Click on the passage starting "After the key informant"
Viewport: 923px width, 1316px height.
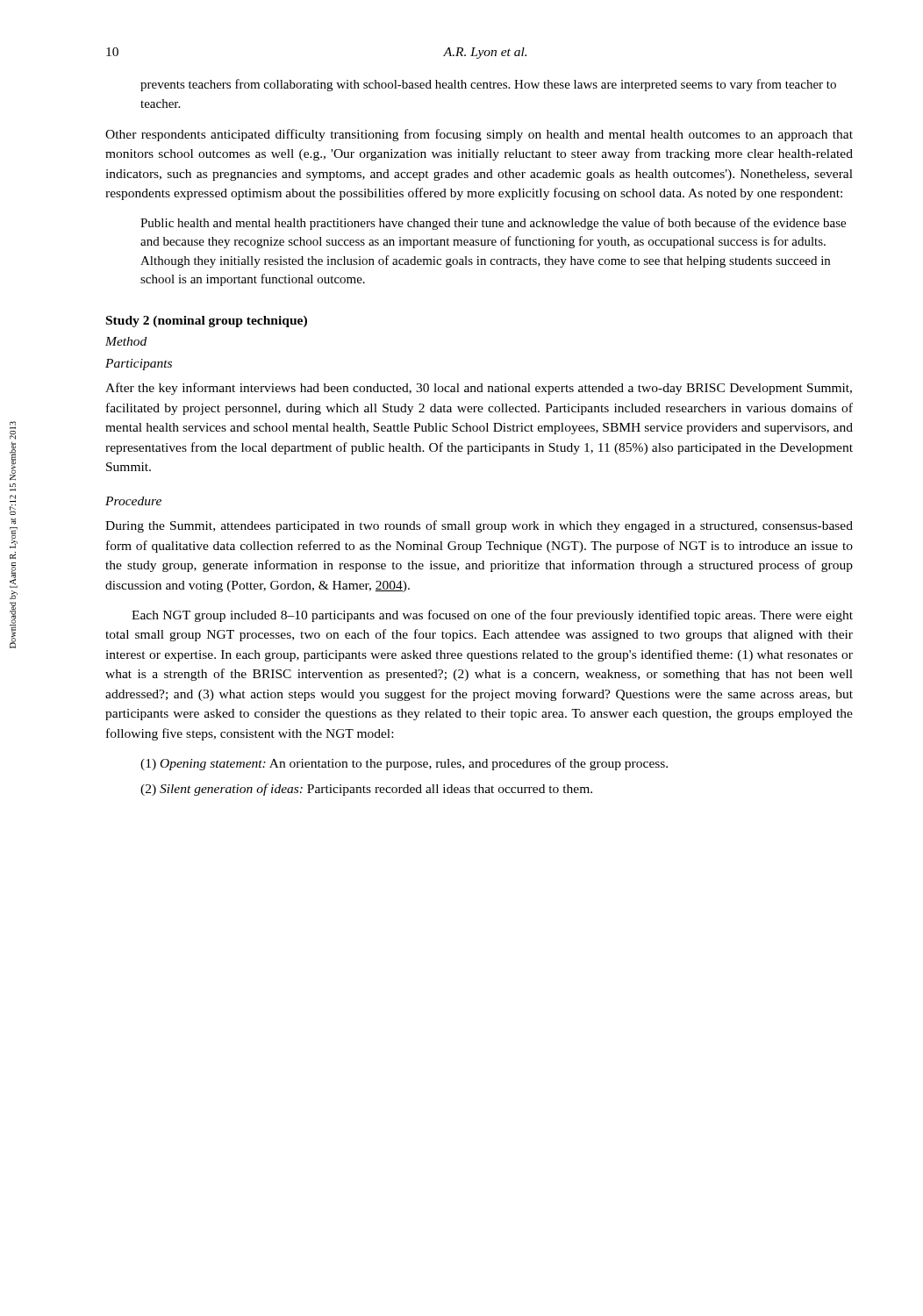click(x=479, y=427)
